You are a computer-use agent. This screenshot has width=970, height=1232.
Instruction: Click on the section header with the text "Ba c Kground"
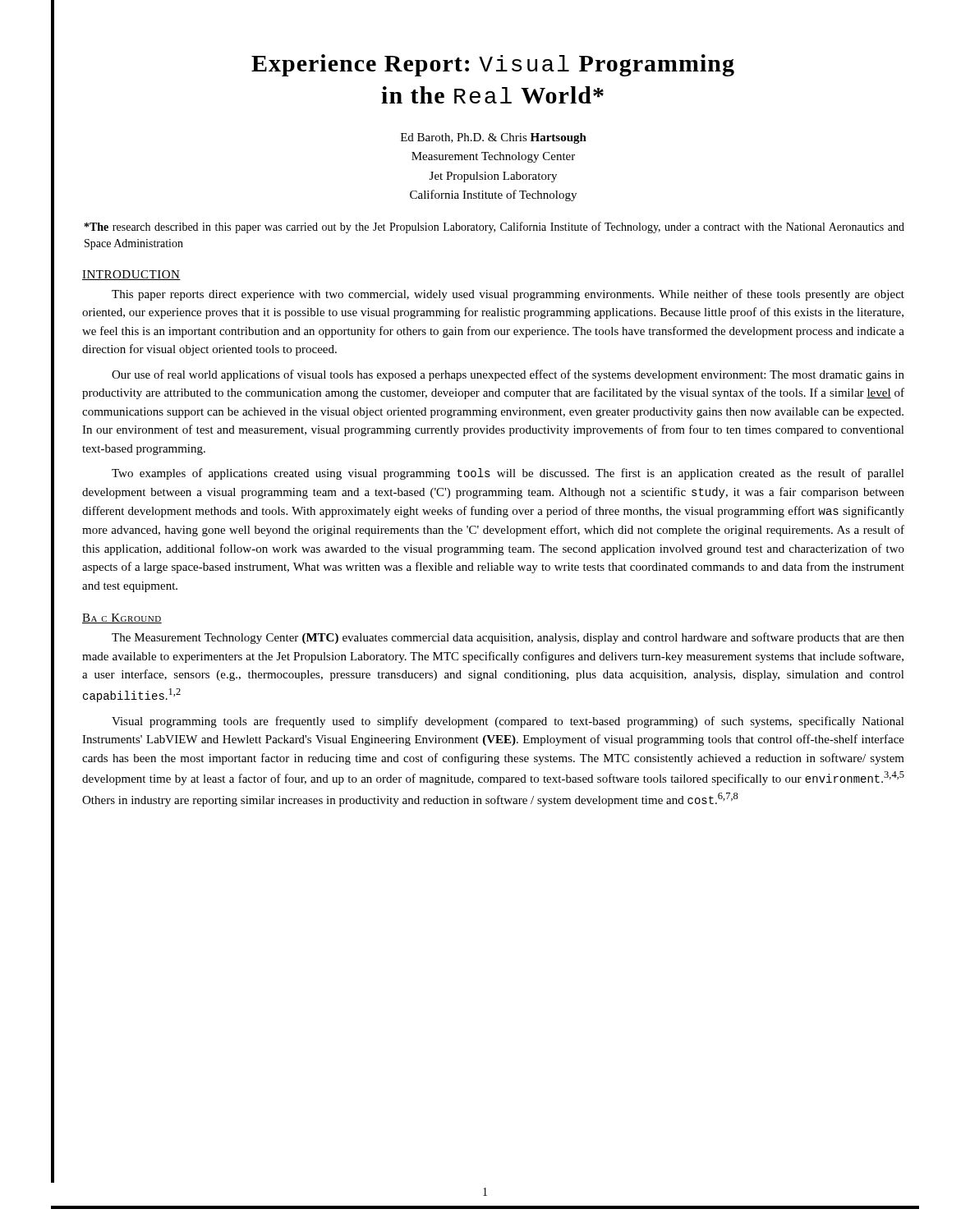(x=122, y=618)
